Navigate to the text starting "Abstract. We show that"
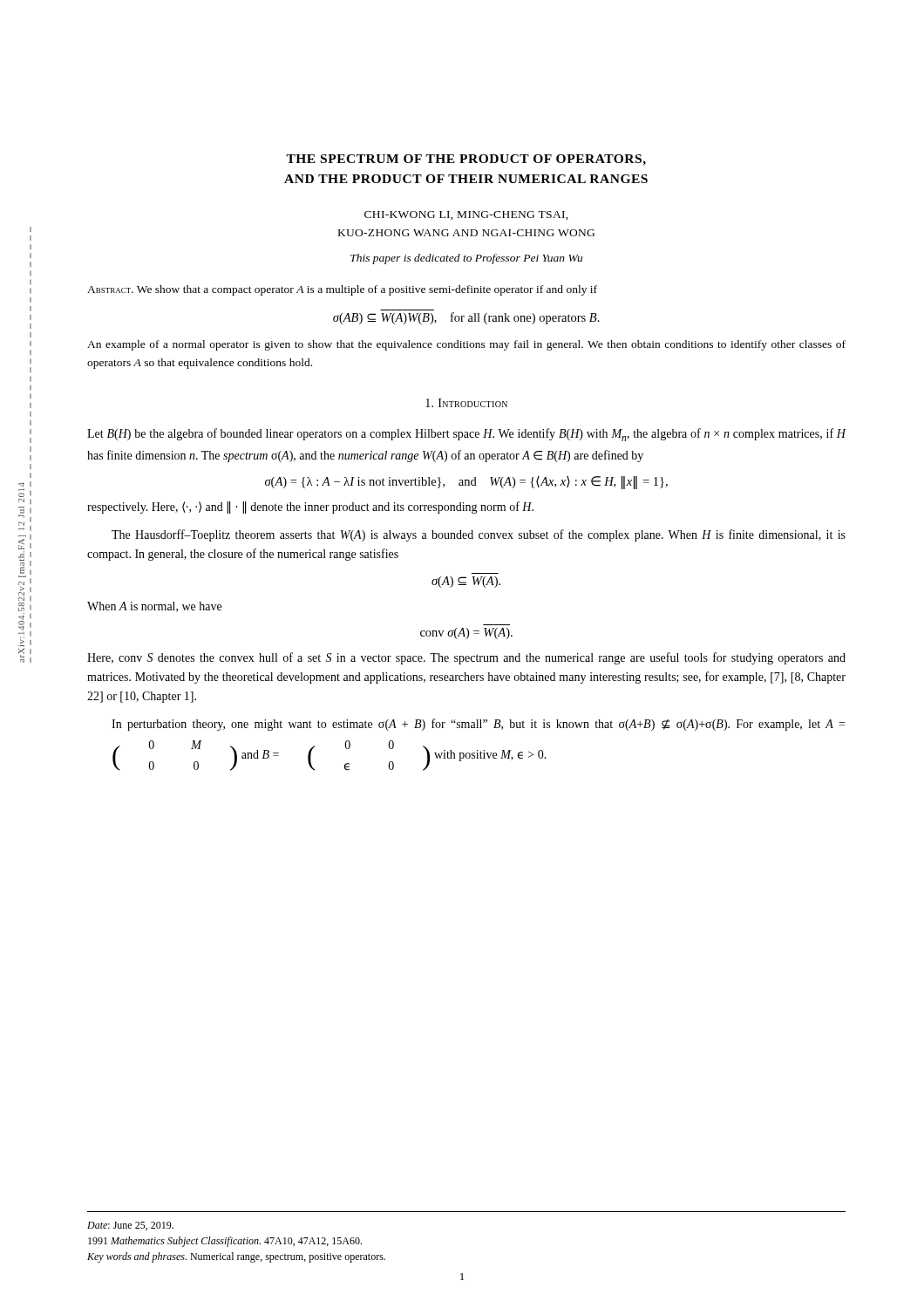The height and width of the screenshot is (1308, 924). 466,326
